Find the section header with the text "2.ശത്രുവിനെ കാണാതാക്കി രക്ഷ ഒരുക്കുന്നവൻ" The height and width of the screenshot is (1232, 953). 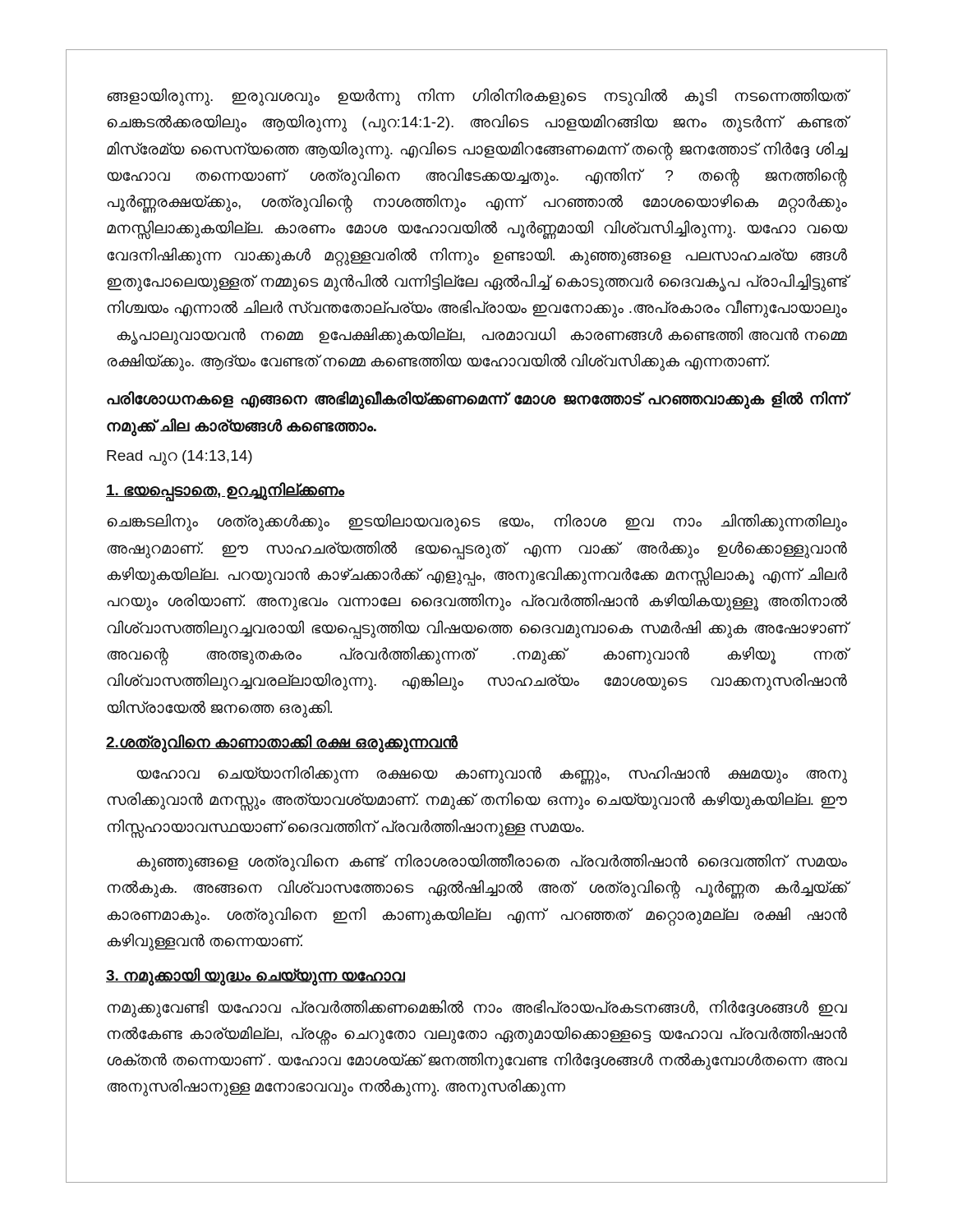point(282,743)
